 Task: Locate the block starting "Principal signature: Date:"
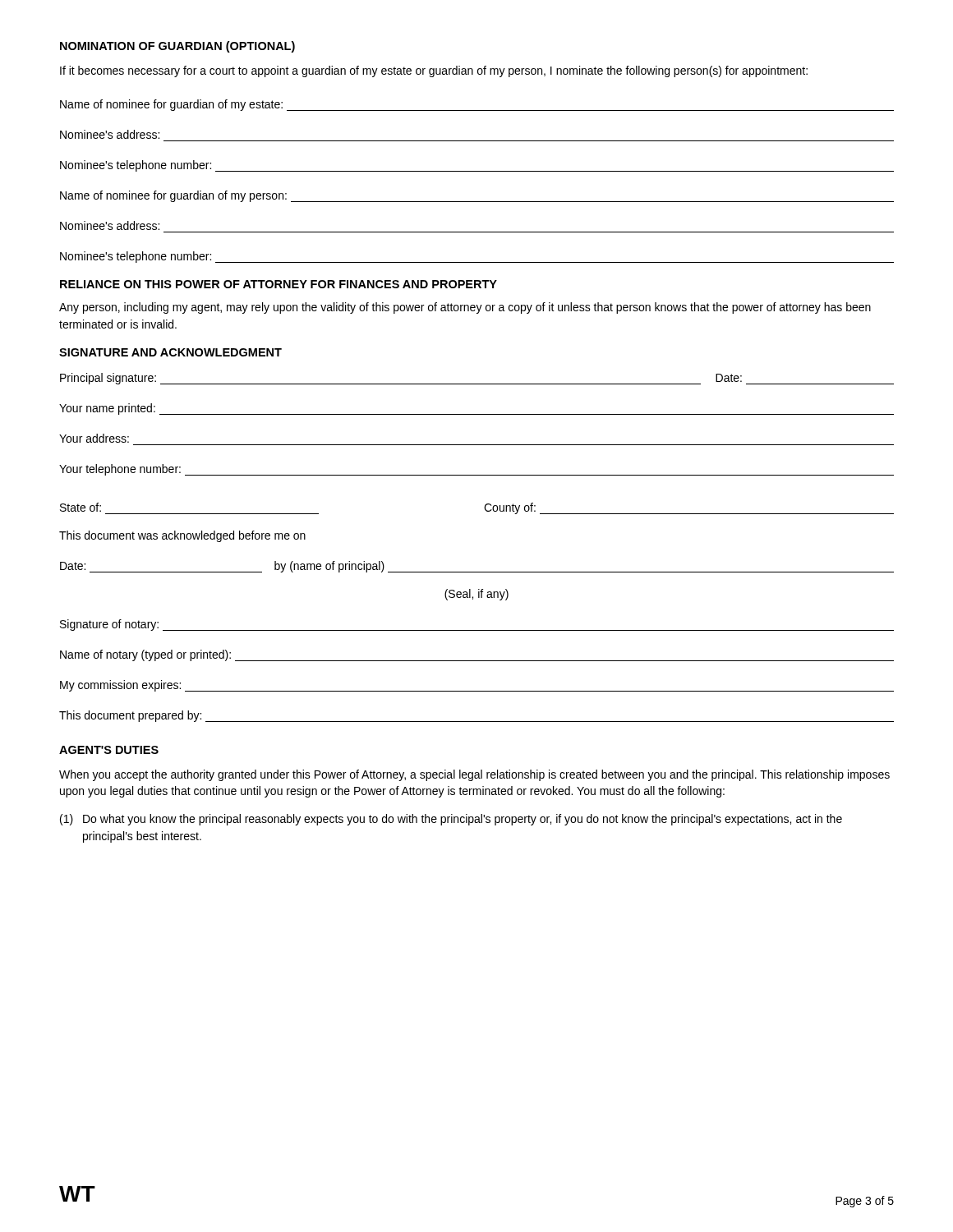click(476, 376)
